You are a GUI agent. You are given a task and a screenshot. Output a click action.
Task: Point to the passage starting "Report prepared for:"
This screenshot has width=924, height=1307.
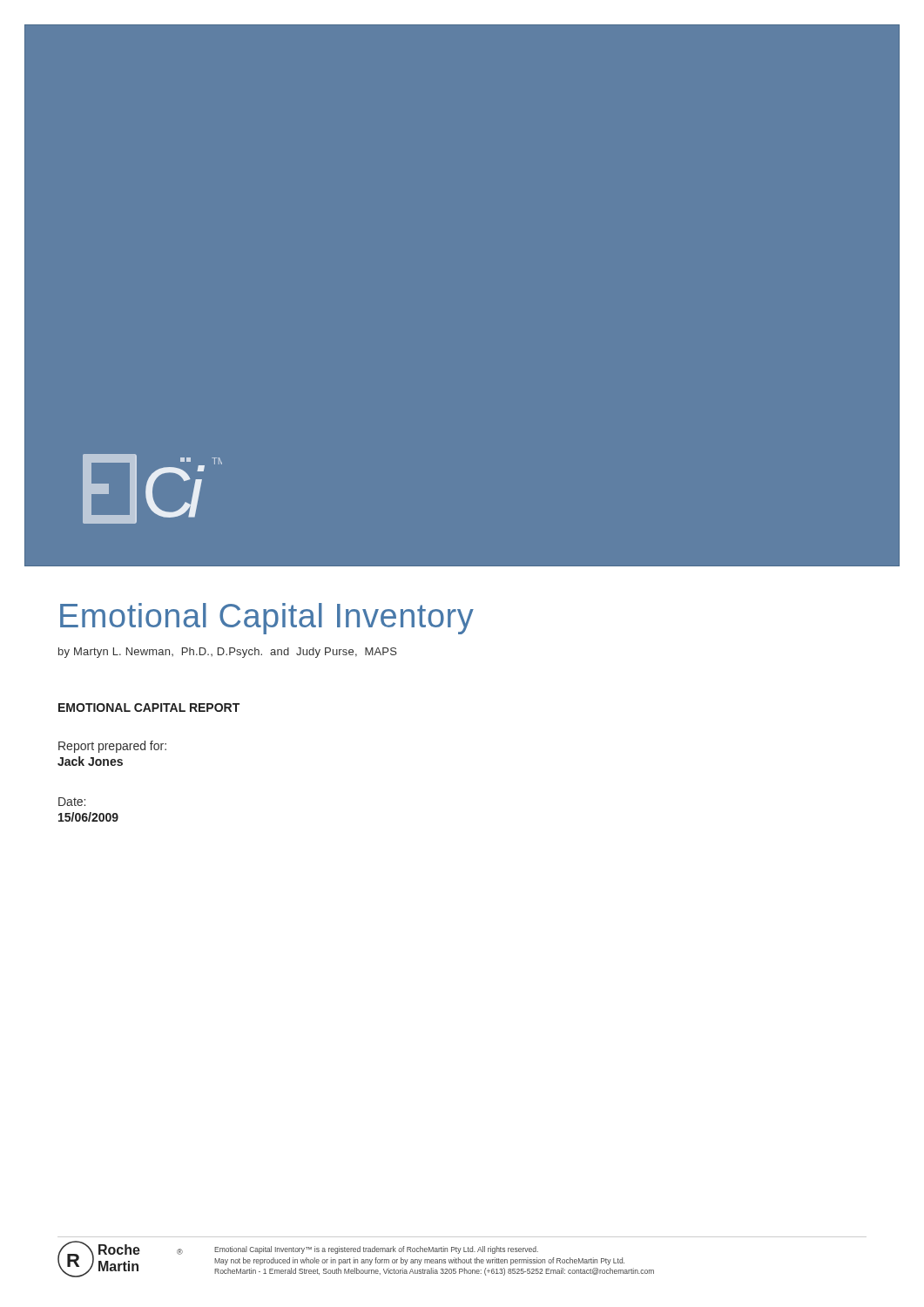(x=112, y=746)
